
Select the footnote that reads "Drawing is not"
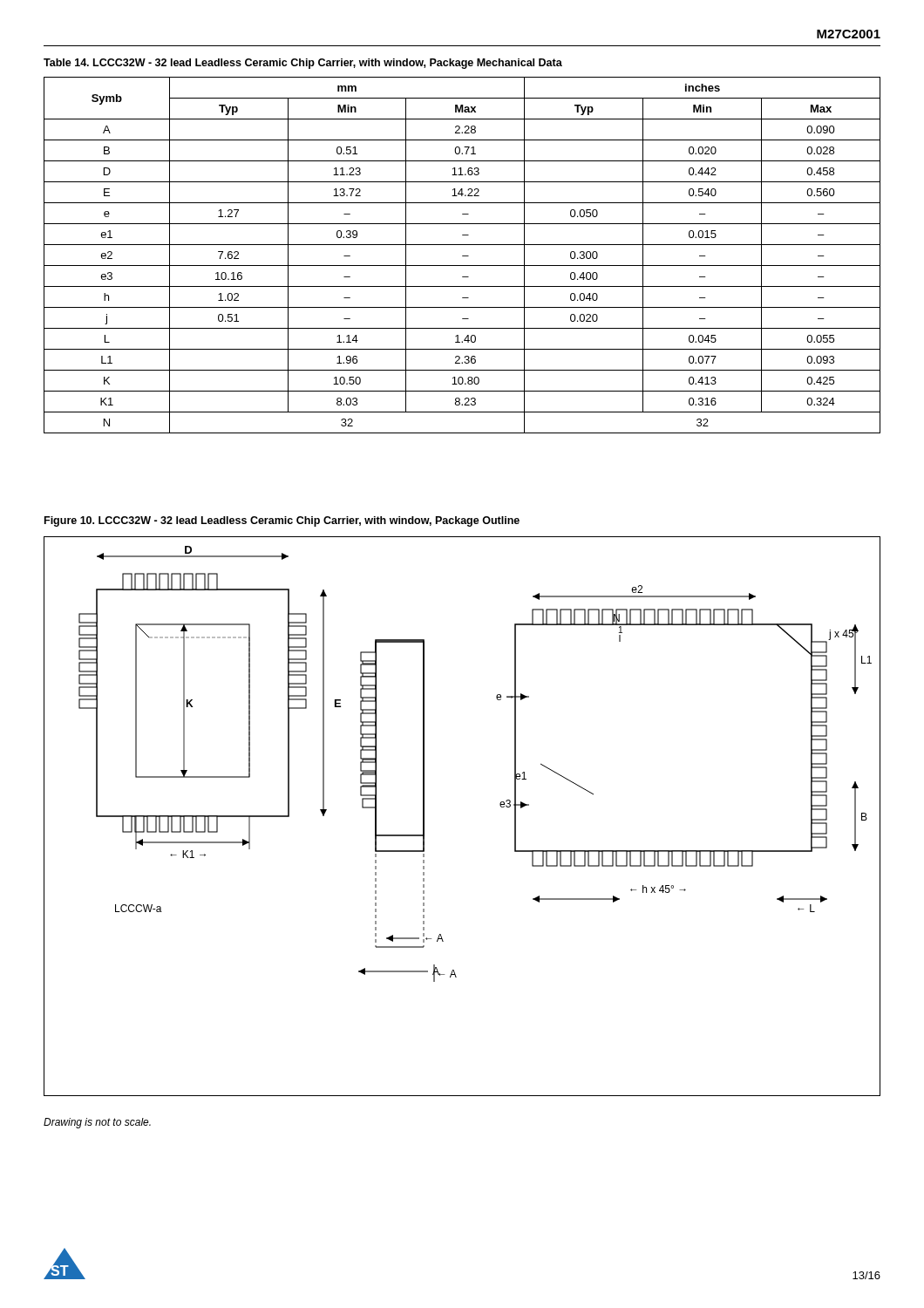click(98, 1122)
